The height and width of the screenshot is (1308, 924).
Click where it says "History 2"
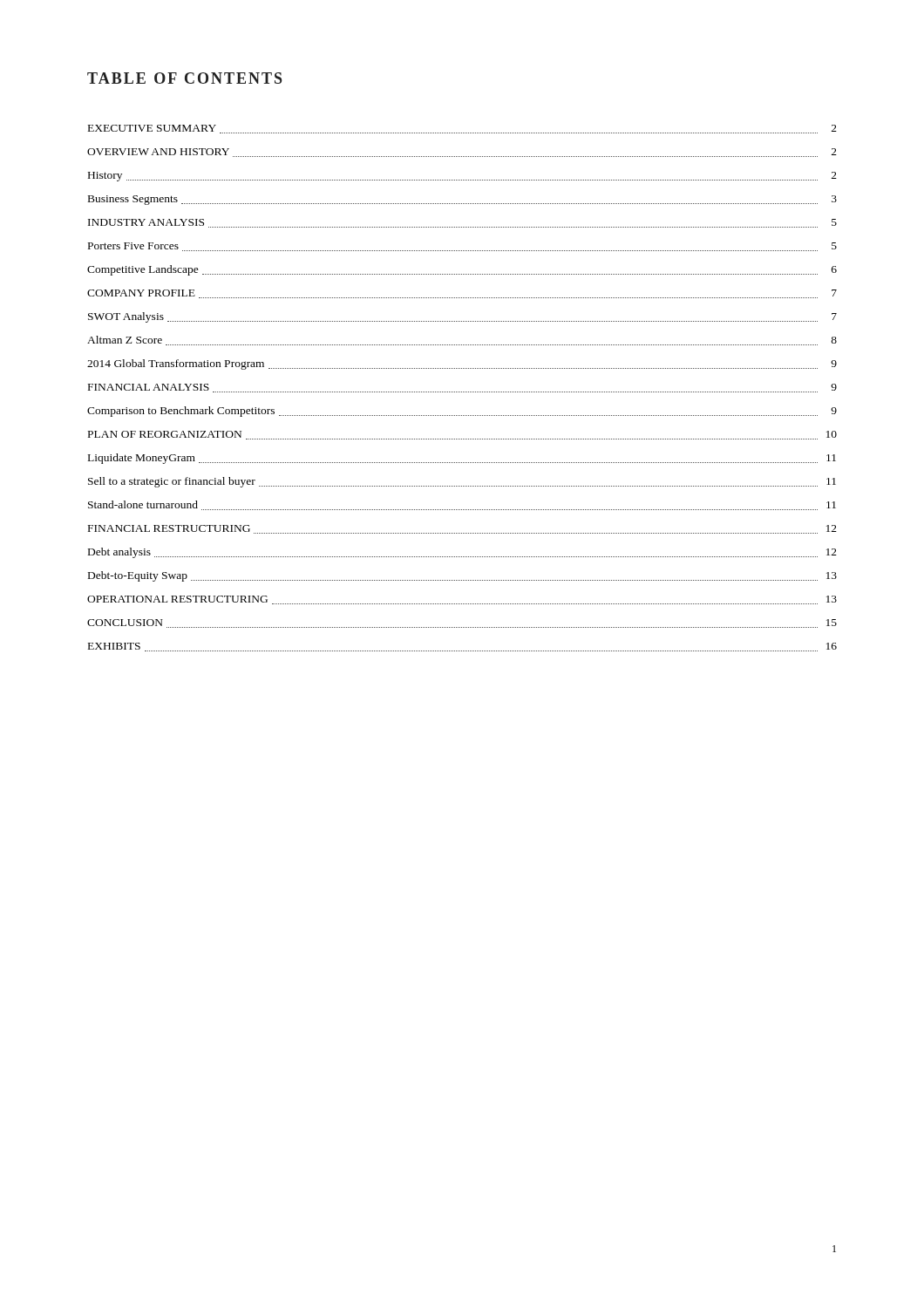(462, 175)
